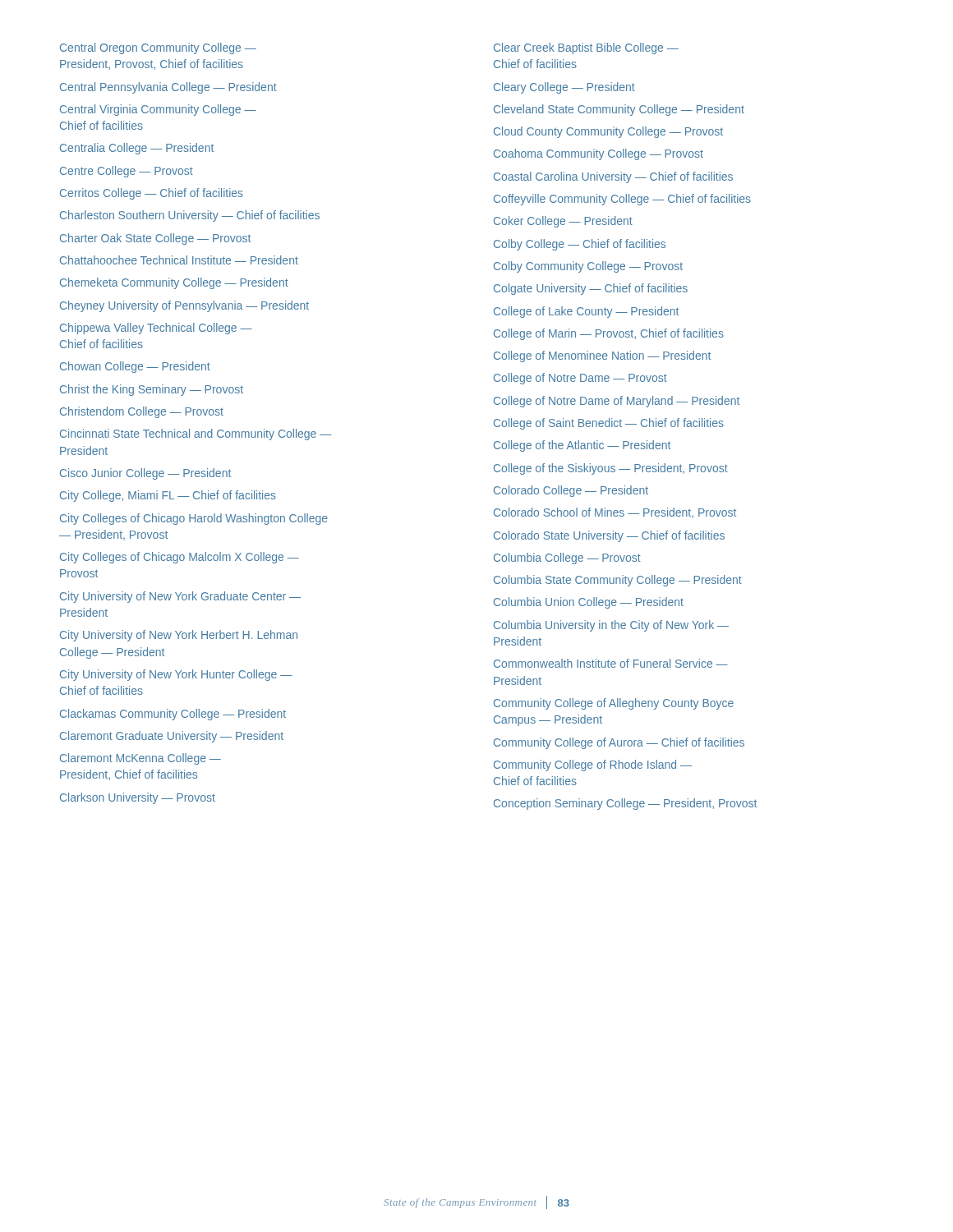
Task: Where does it say "Chattahoochee Technical Institute — President"?
Action: pos(179,260)
